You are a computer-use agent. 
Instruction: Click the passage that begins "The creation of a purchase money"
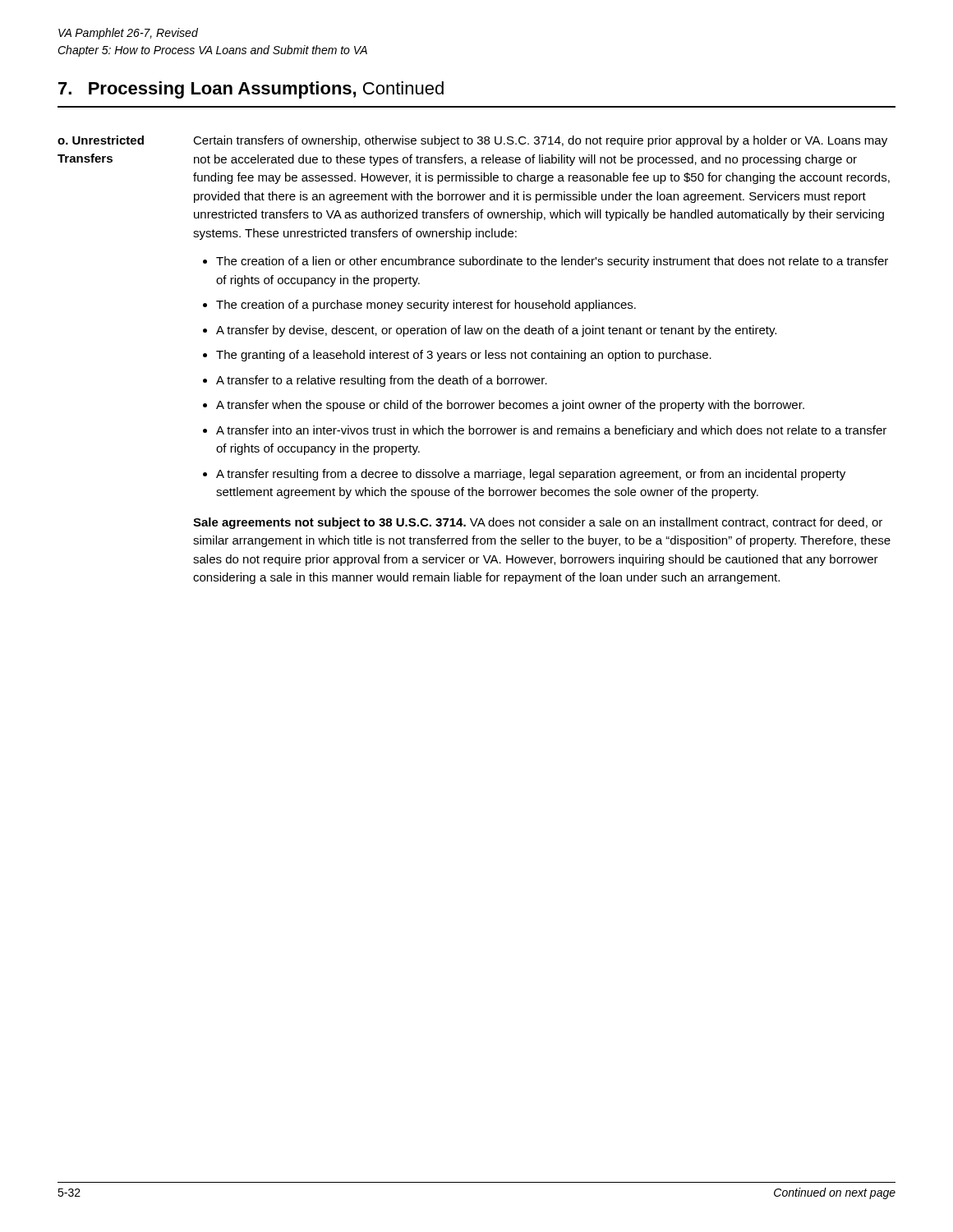pyautogui.click(x=426, y=304)
